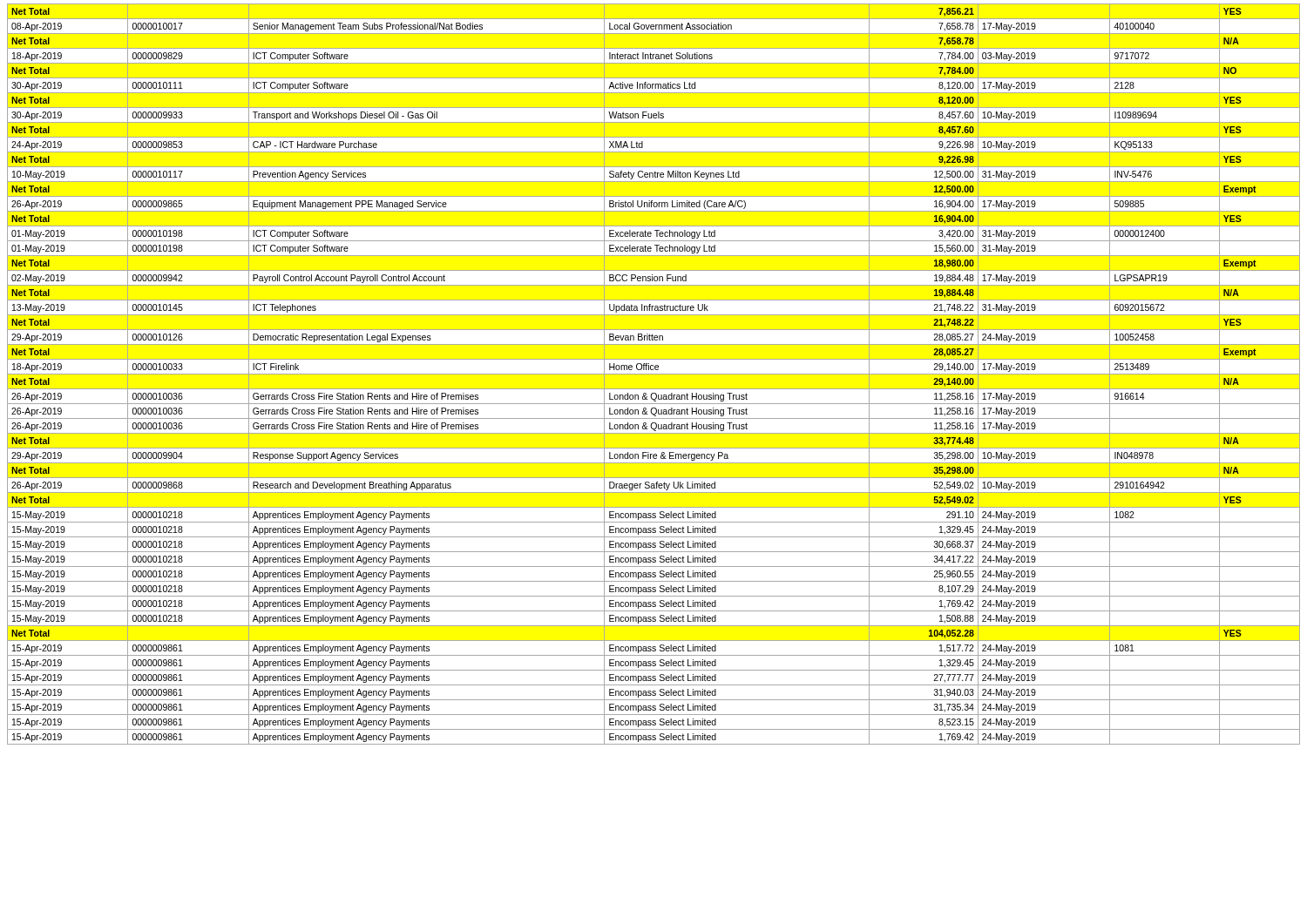Image resolution: width=1307 pixels, height=924 pixels.
Task: Find the table that mentions "Home Office"
Action: pos(654,462)
